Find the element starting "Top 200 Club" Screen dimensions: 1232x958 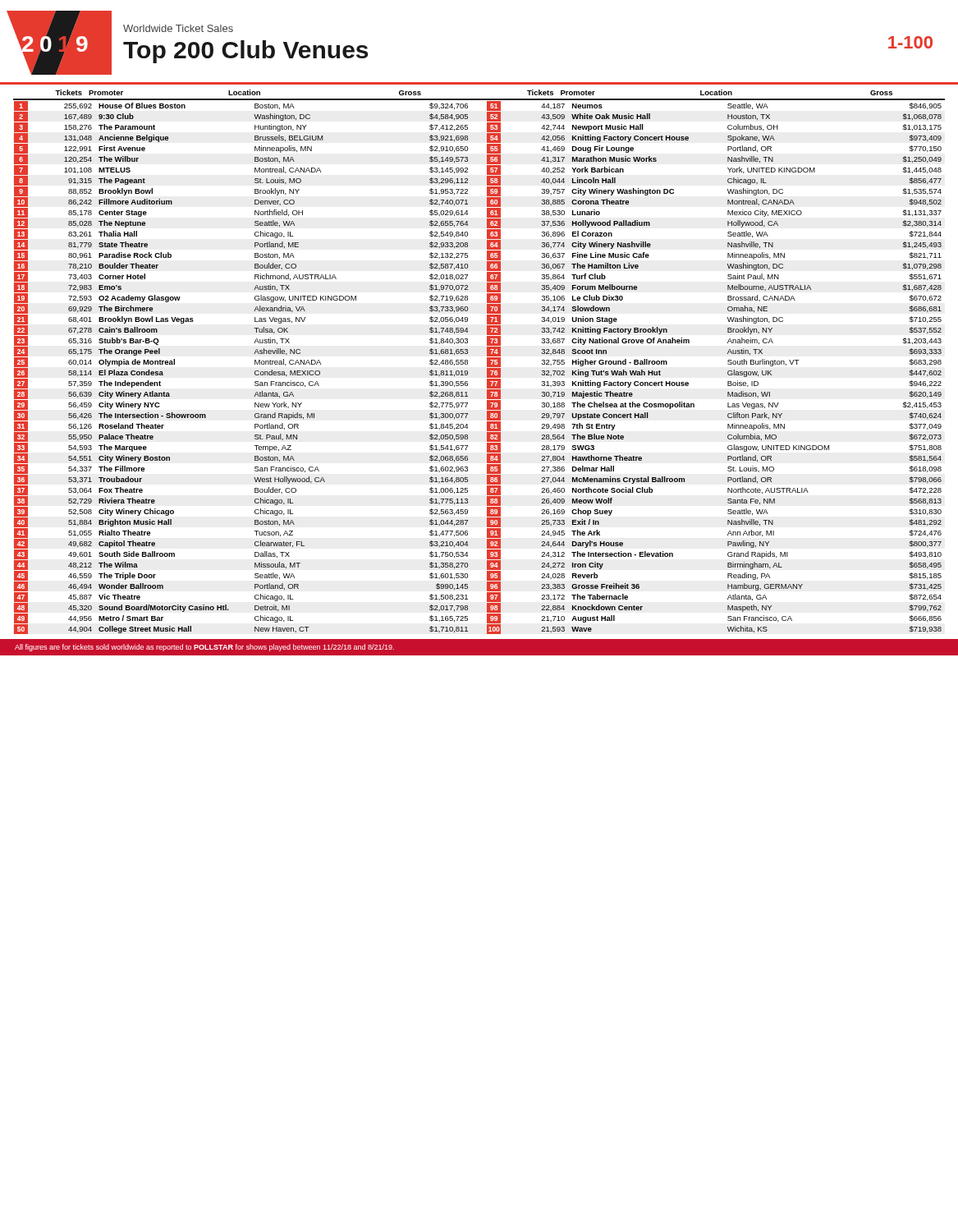tap(246, 50)
